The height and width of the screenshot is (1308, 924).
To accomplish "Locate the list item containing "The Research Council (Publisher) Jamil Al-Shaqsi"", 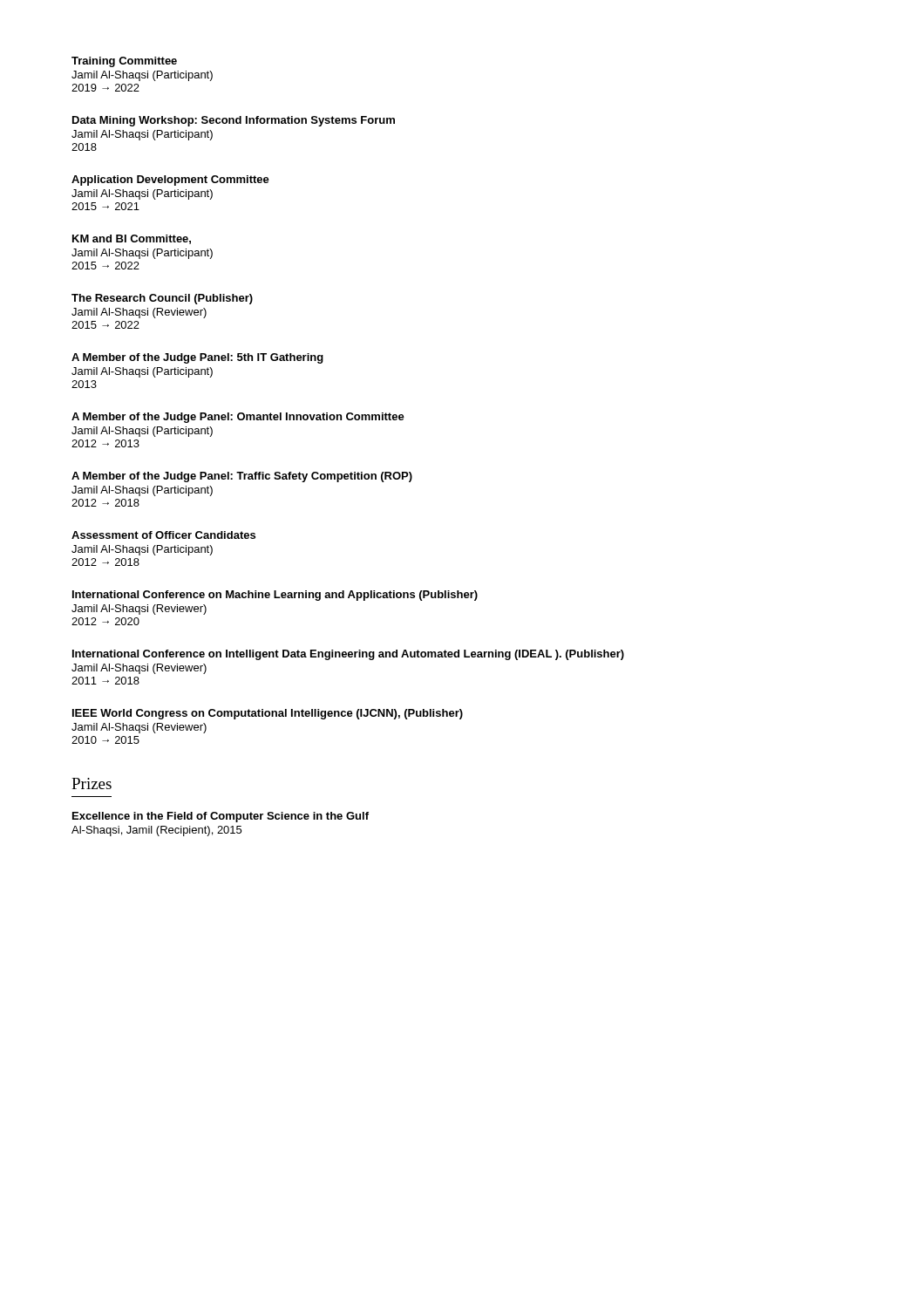I will coord(162,299).
